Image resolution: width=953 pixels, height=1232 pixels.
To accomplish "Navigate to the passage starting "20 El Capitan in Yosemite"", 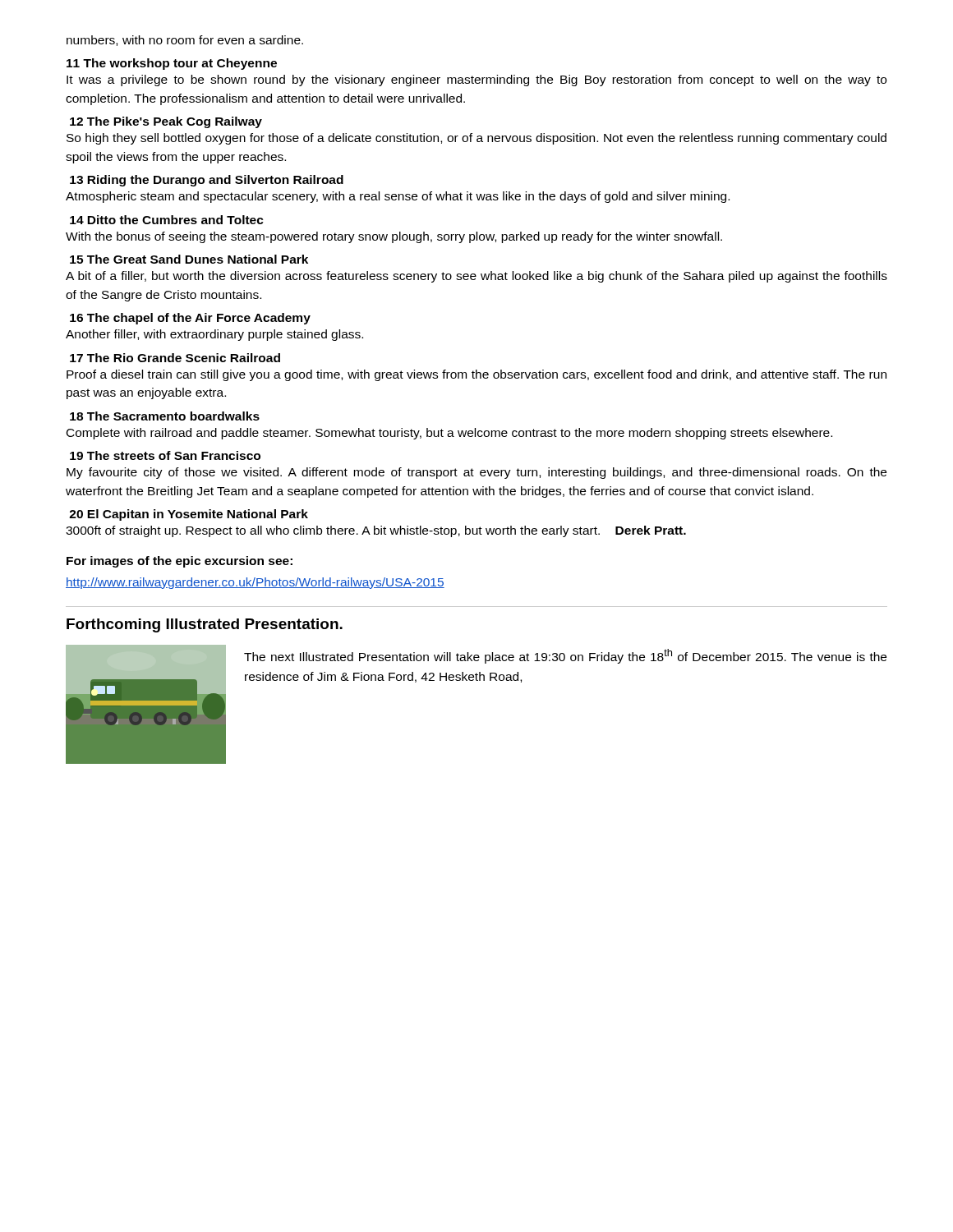I will click(187, 514).
